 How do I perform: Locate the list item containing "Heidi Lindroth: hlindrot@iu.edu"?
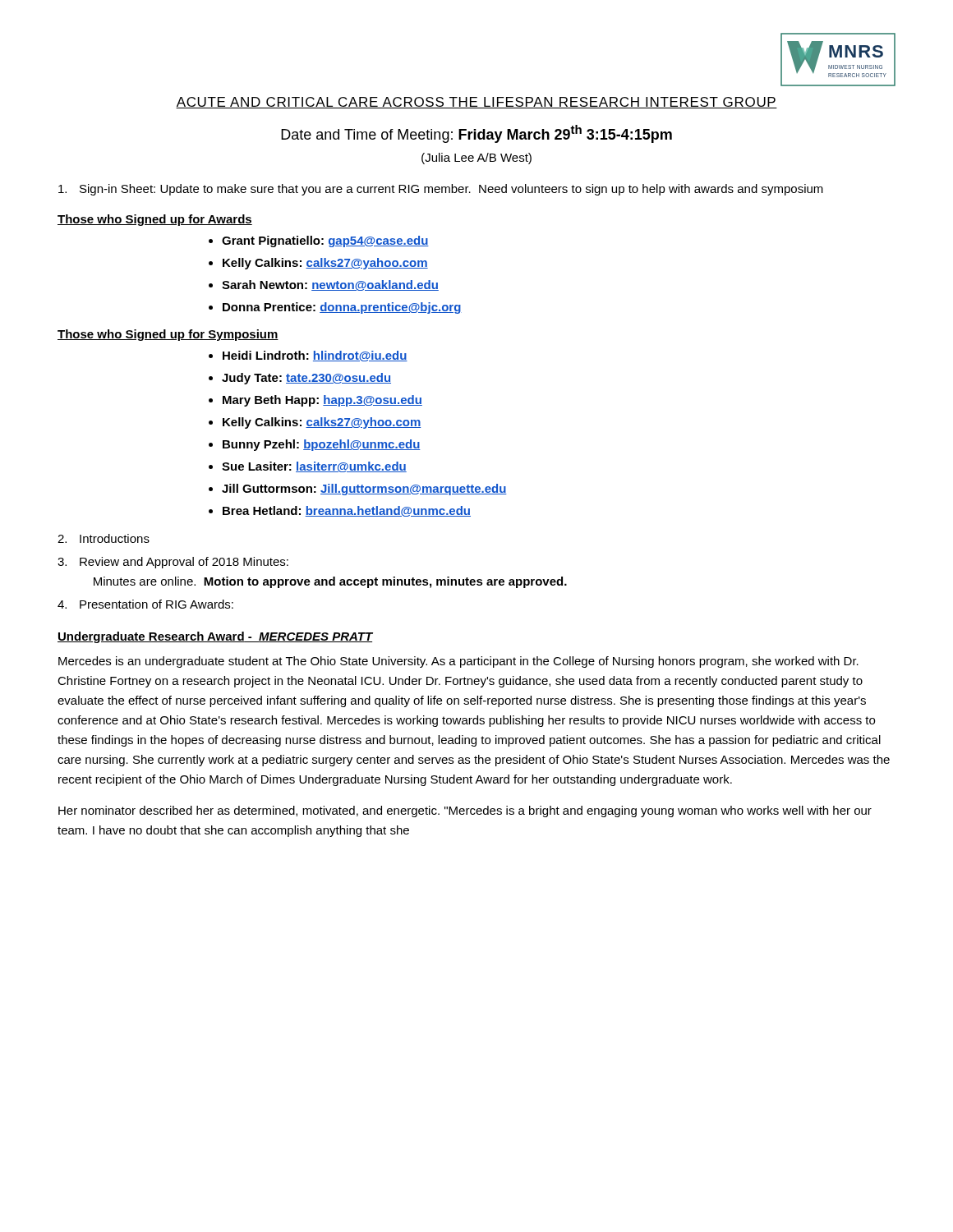(314, 355)
